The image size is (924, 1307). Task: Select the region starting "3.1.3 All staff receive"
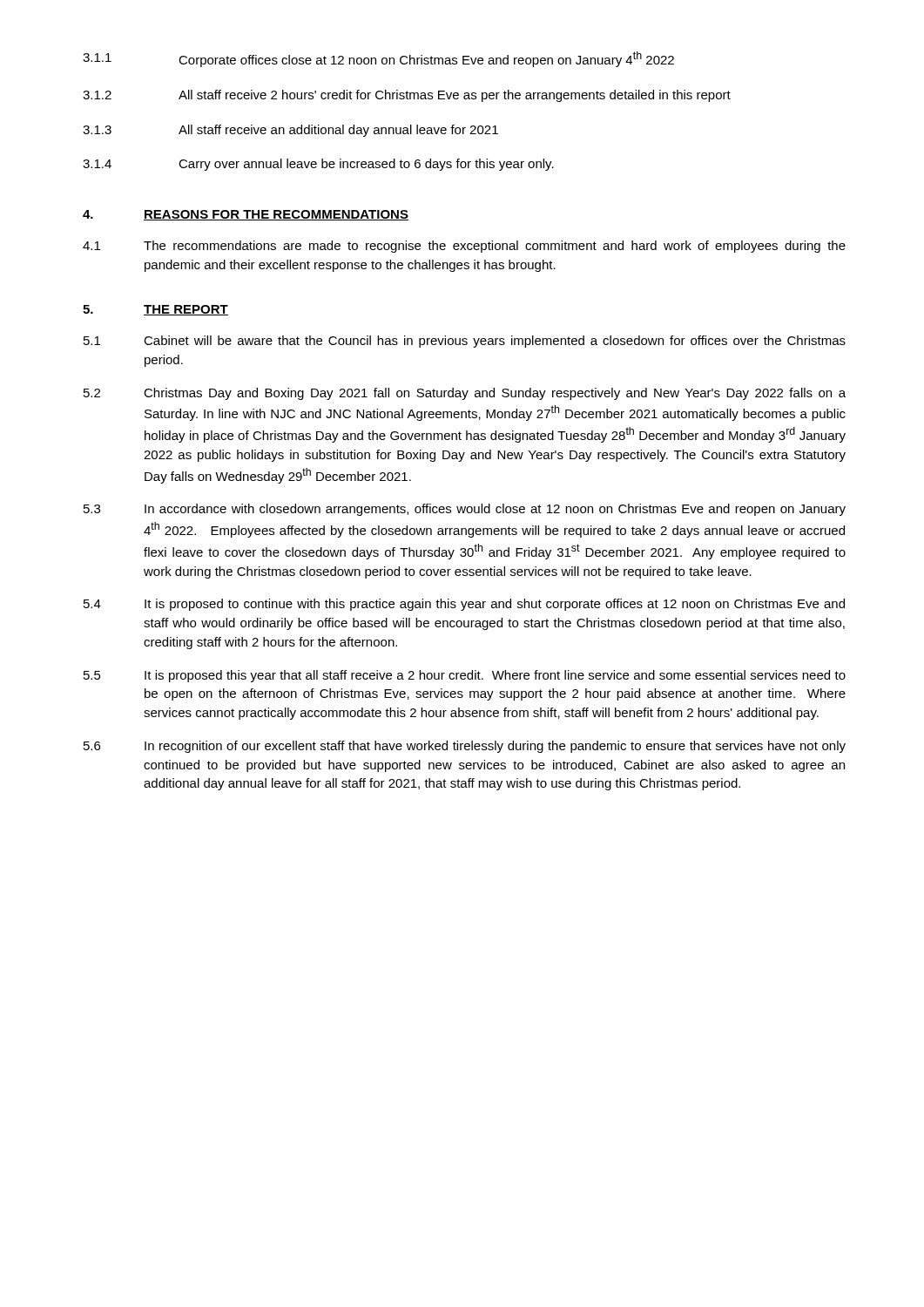[464, 129]
